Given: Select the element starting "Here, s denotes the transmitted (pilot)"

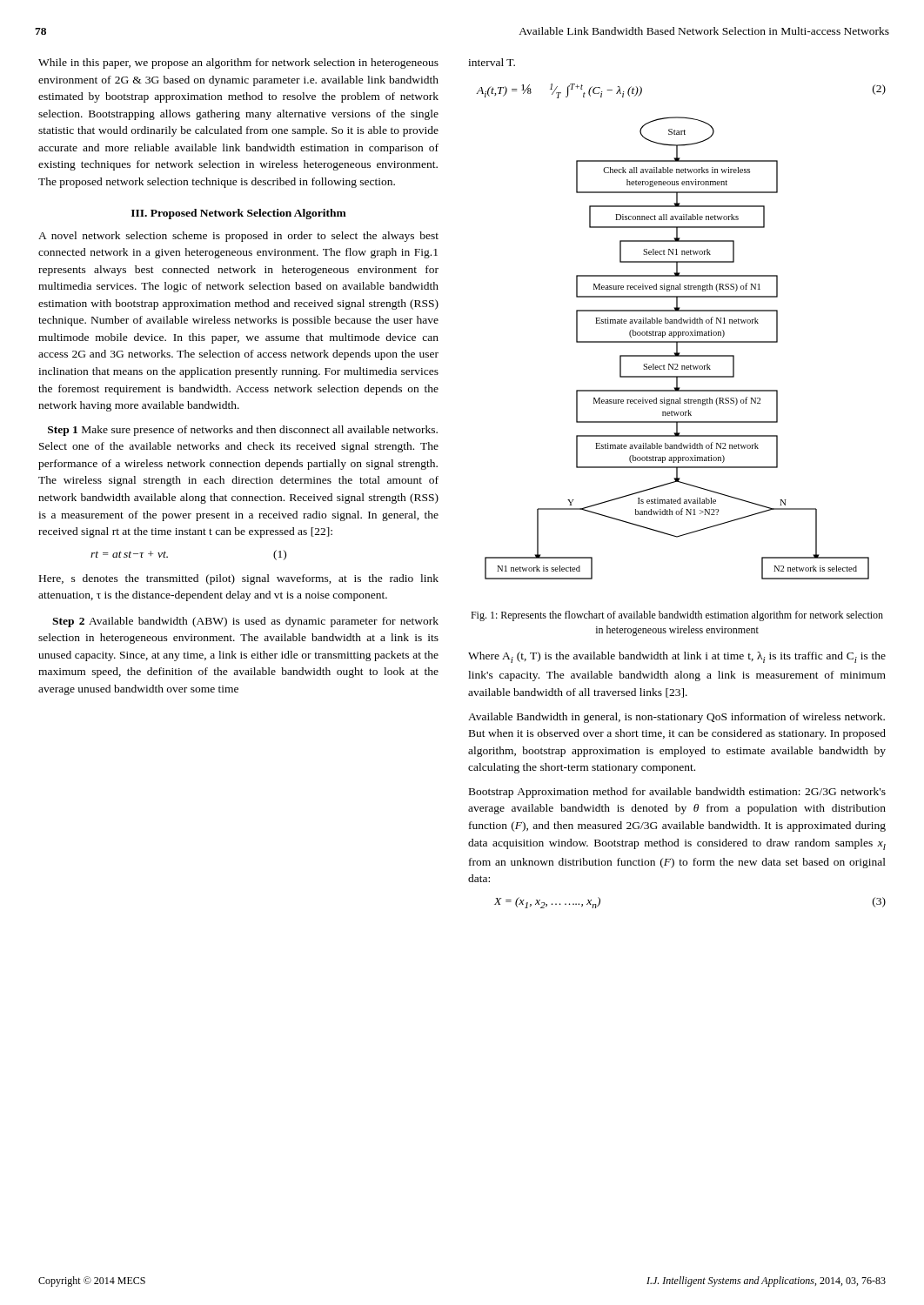Looking at the screenshot, I should pyautogui.click(x=238, y=587).
